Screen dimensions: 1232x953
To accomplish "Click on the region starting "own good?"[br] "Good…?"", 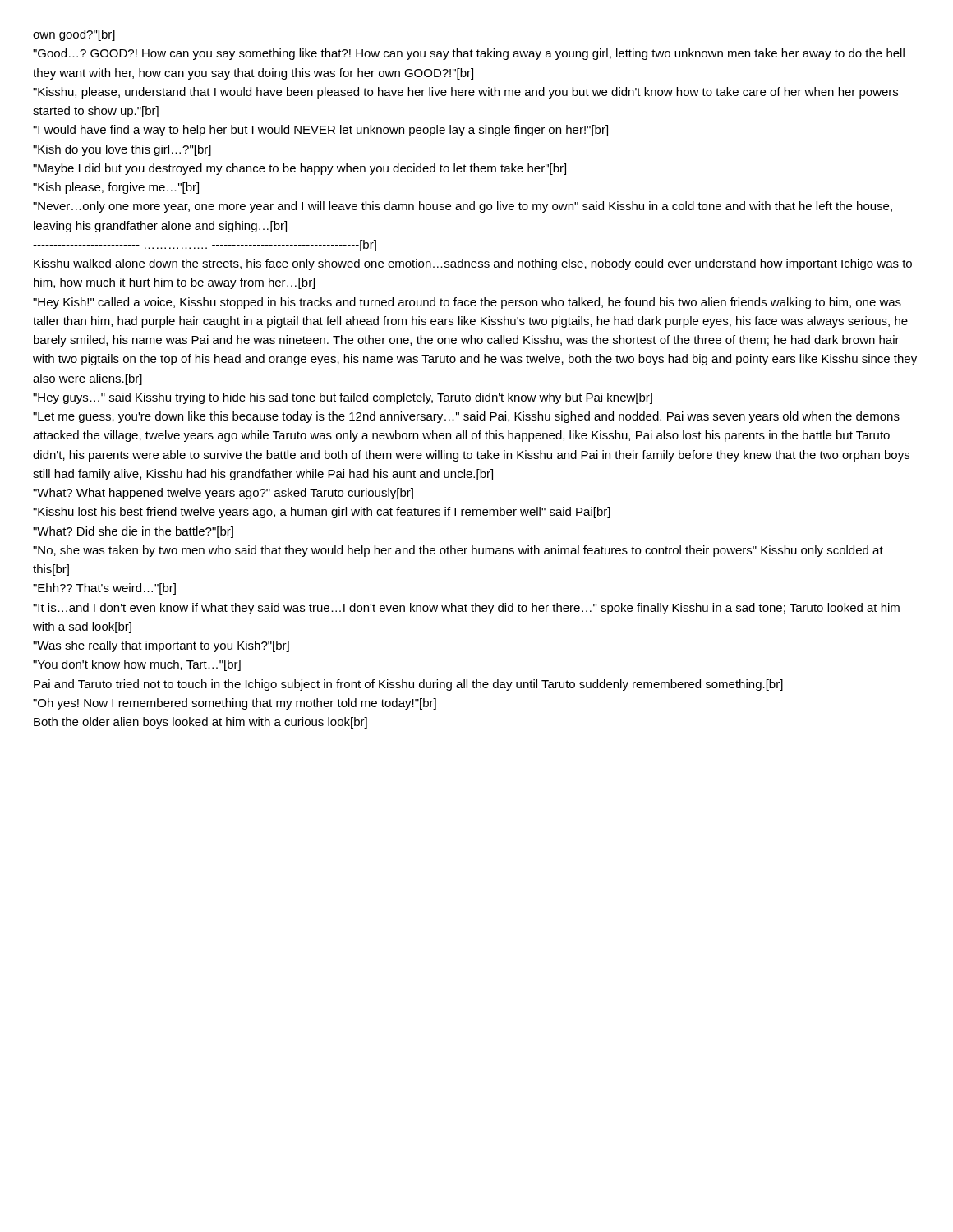I will [x=74, y=35].
